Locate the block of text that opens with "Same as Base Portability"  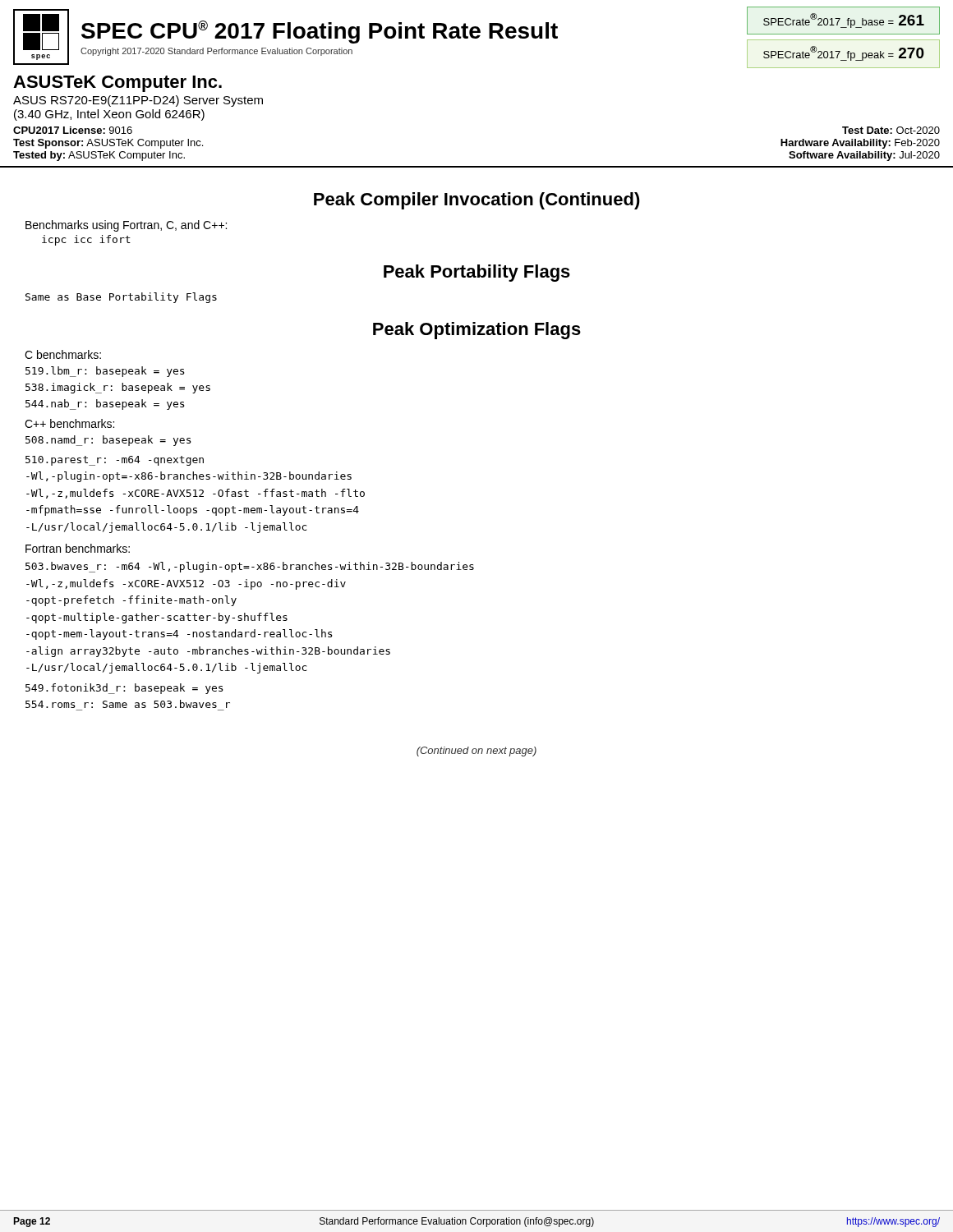(121, 297)
